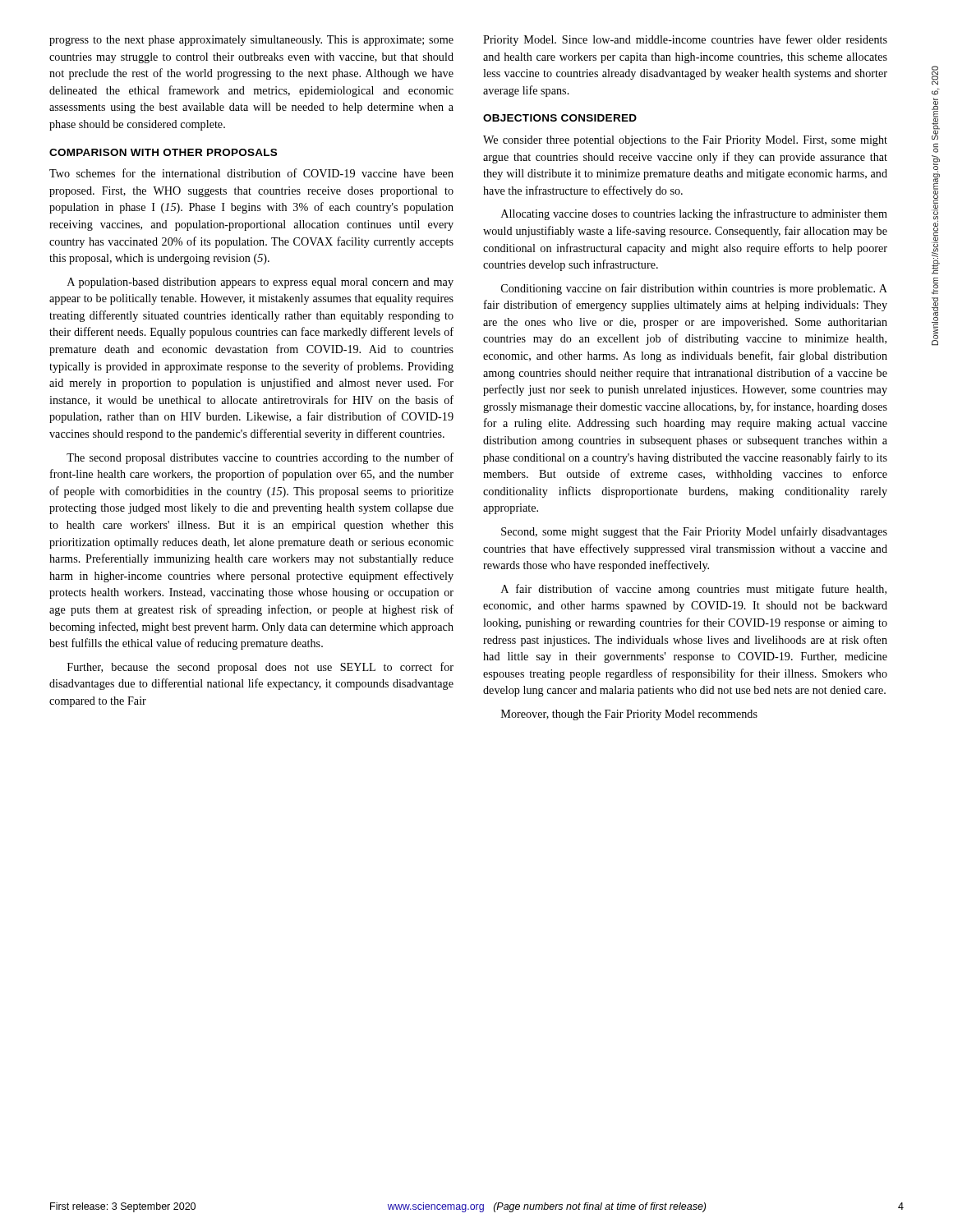Point to "OBJECTIONS CONSIDERED"
This screenshot has width=953, height=1232.
pos(560,118)
